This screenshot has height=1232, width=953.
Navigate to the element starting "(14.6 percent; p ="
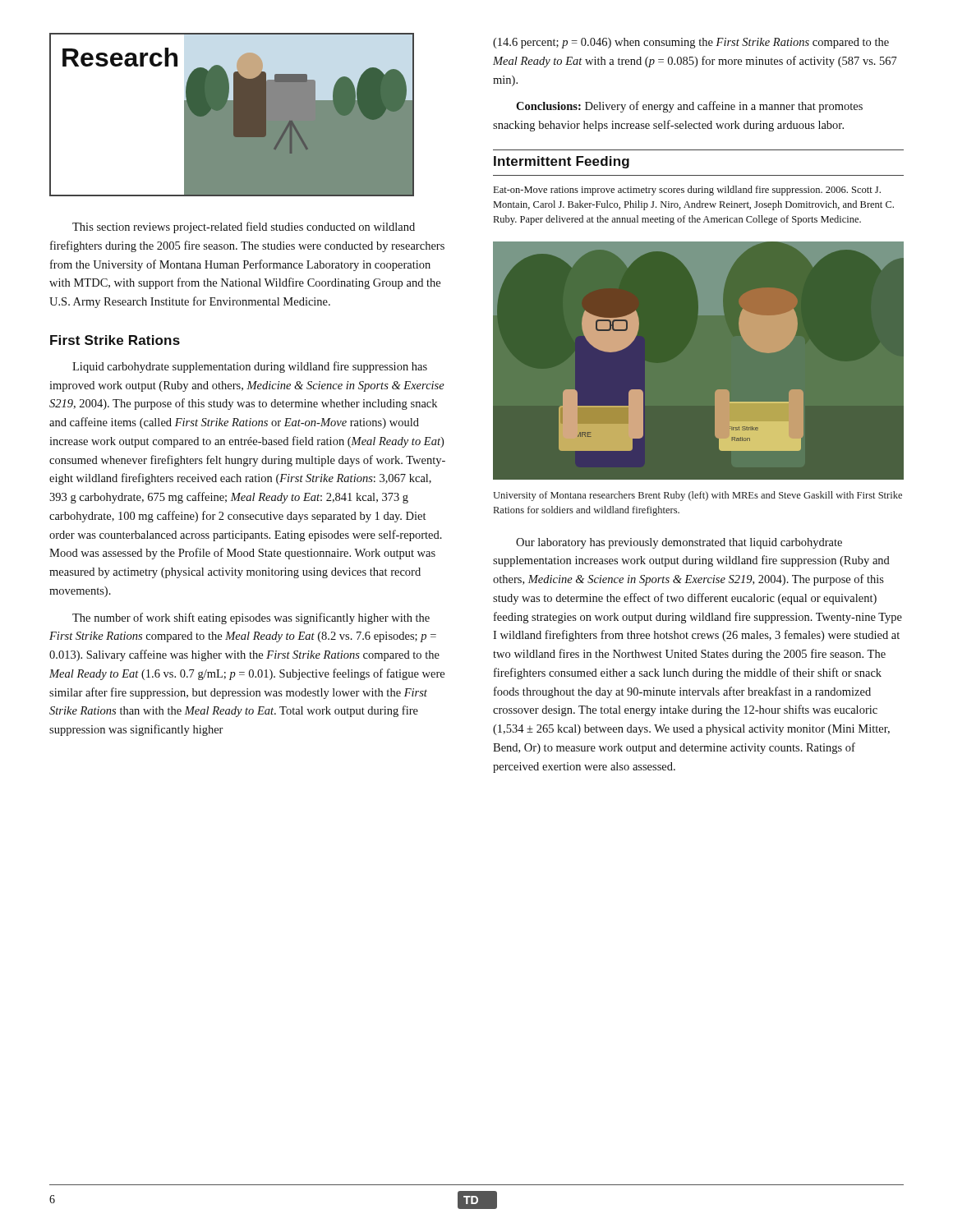(695, 61)
